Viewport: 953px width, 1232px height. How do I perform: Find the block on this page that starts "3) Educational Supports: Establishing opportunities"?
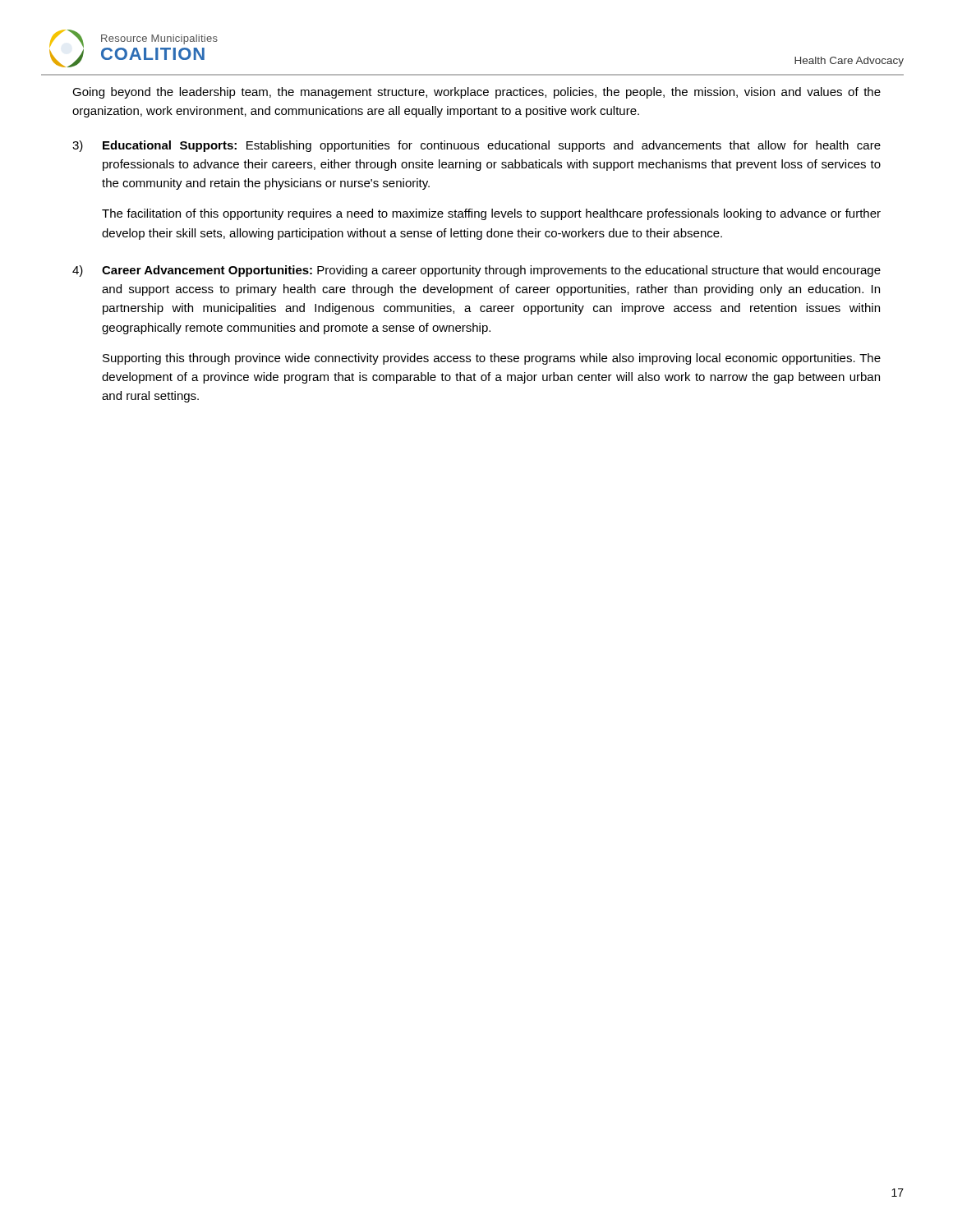click(x=476, y=164)
